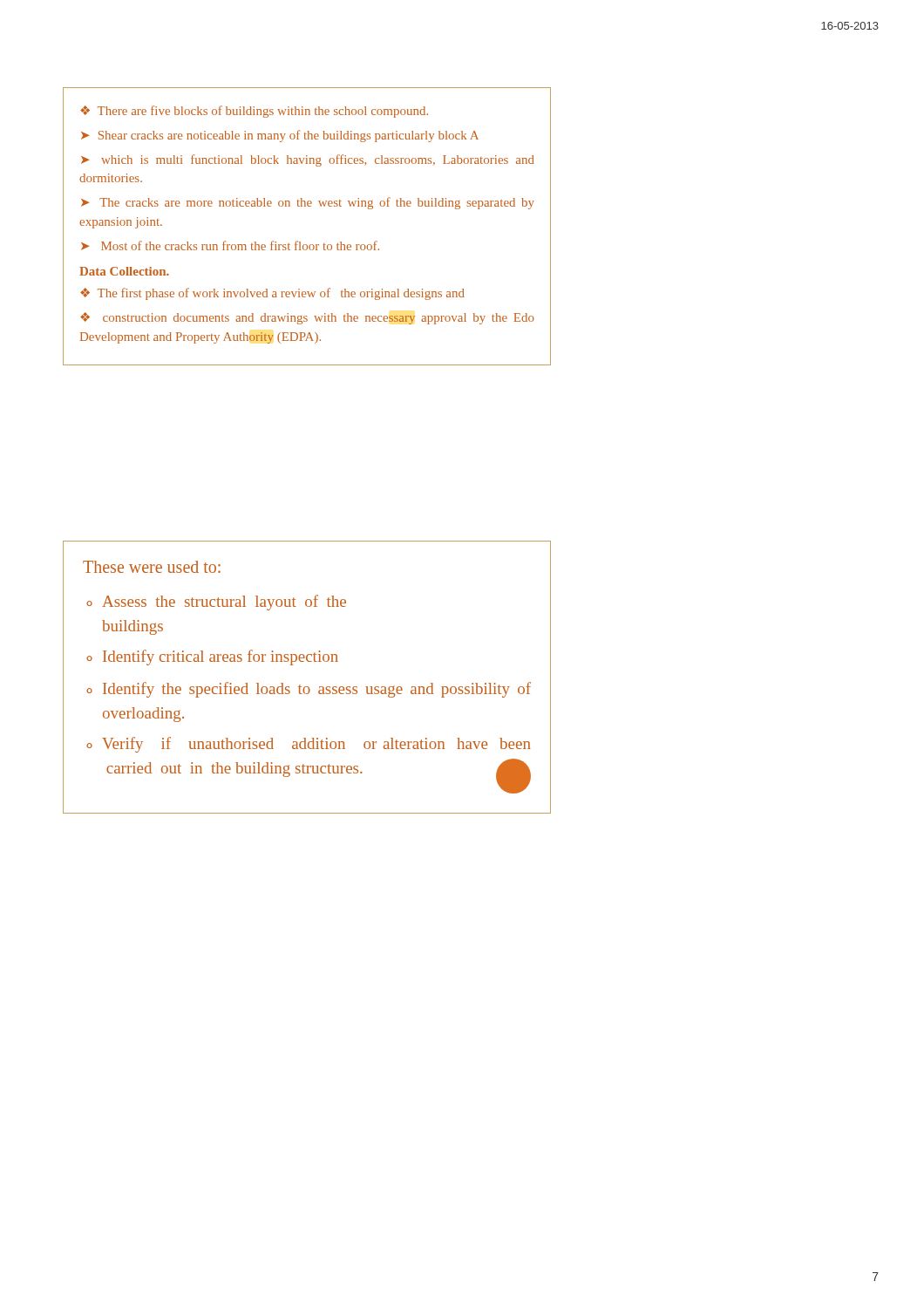
Task: Find the block on this page that starts "❖ The first phase of work involved a"
Action: (x=272, y=293)
